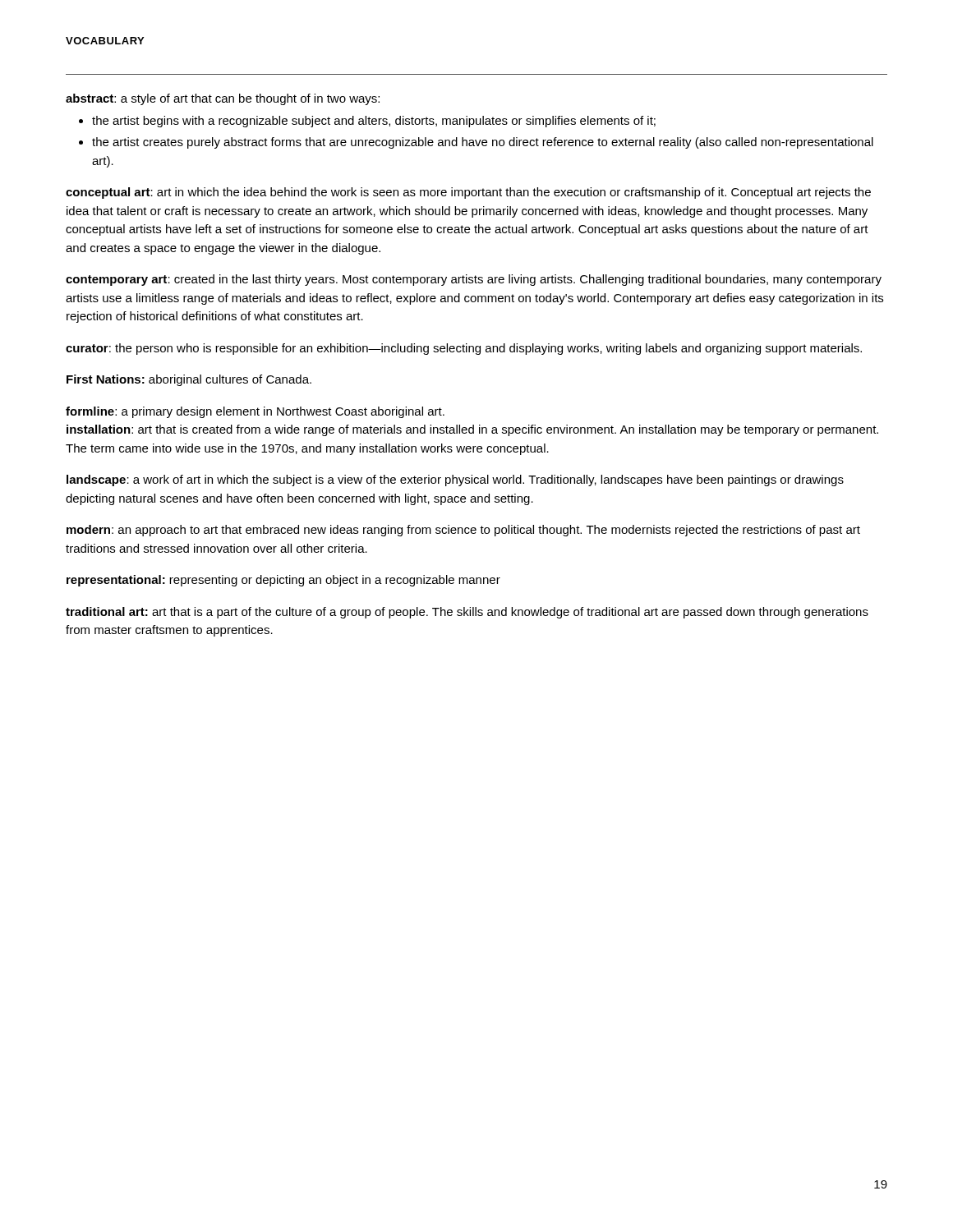Point to the block beginning "contemporary art: created in the last thirty"

pyautogui.click(x=476, y=298)
